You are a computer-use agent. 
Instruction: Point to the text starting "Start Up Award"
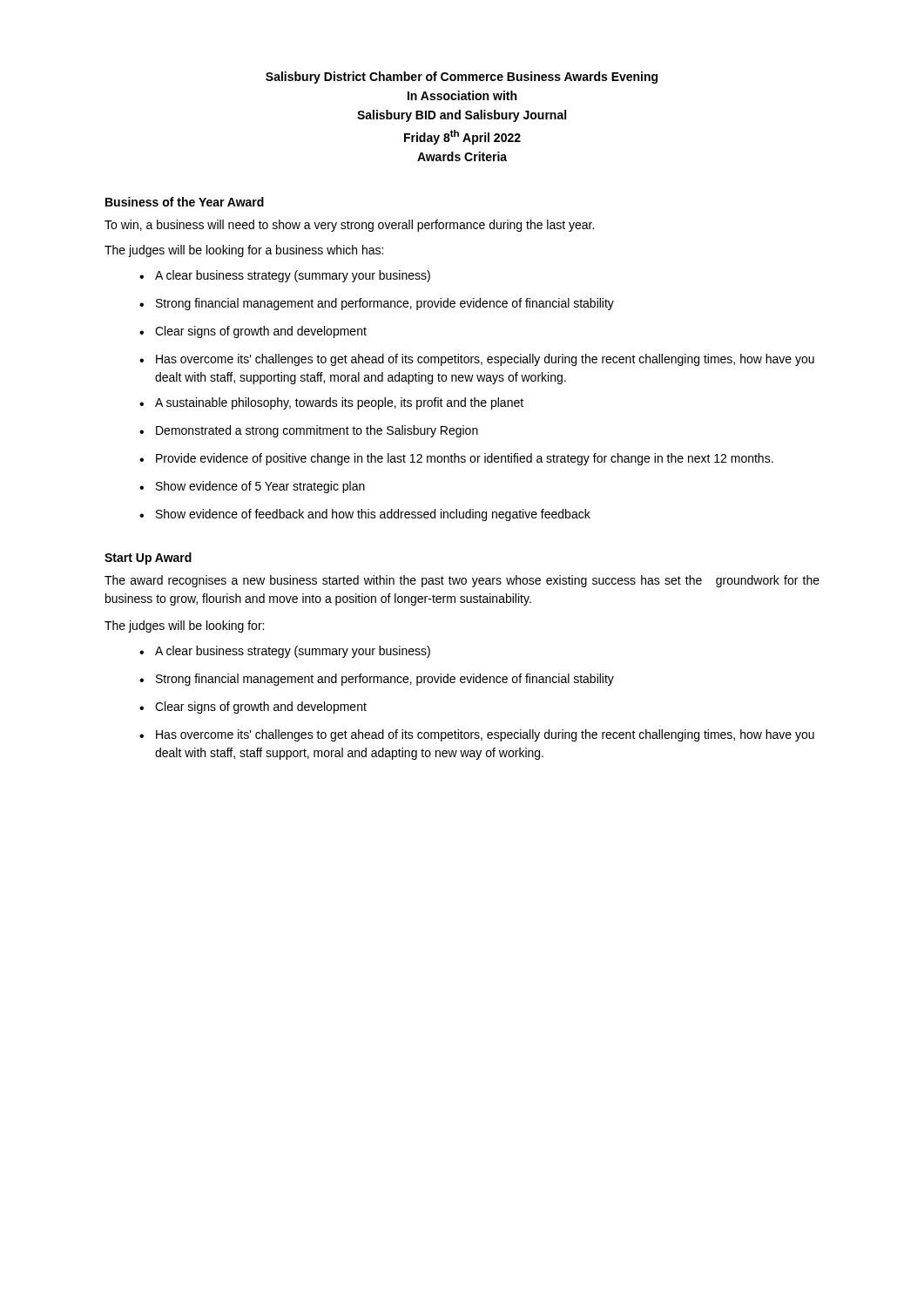coord(148,557)
